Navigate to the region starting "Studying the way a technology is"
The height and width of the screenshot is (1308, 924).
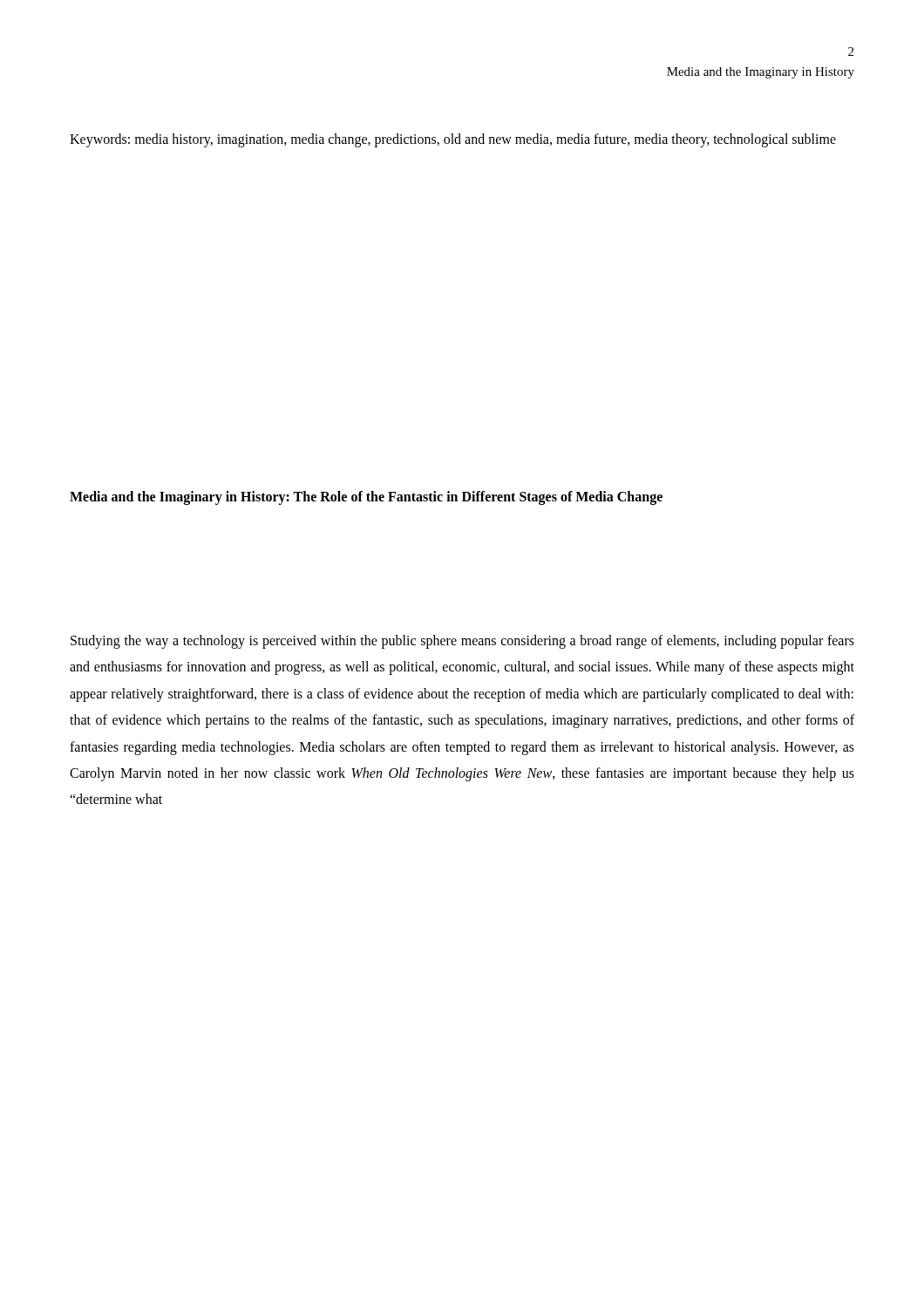click(462, 720)
